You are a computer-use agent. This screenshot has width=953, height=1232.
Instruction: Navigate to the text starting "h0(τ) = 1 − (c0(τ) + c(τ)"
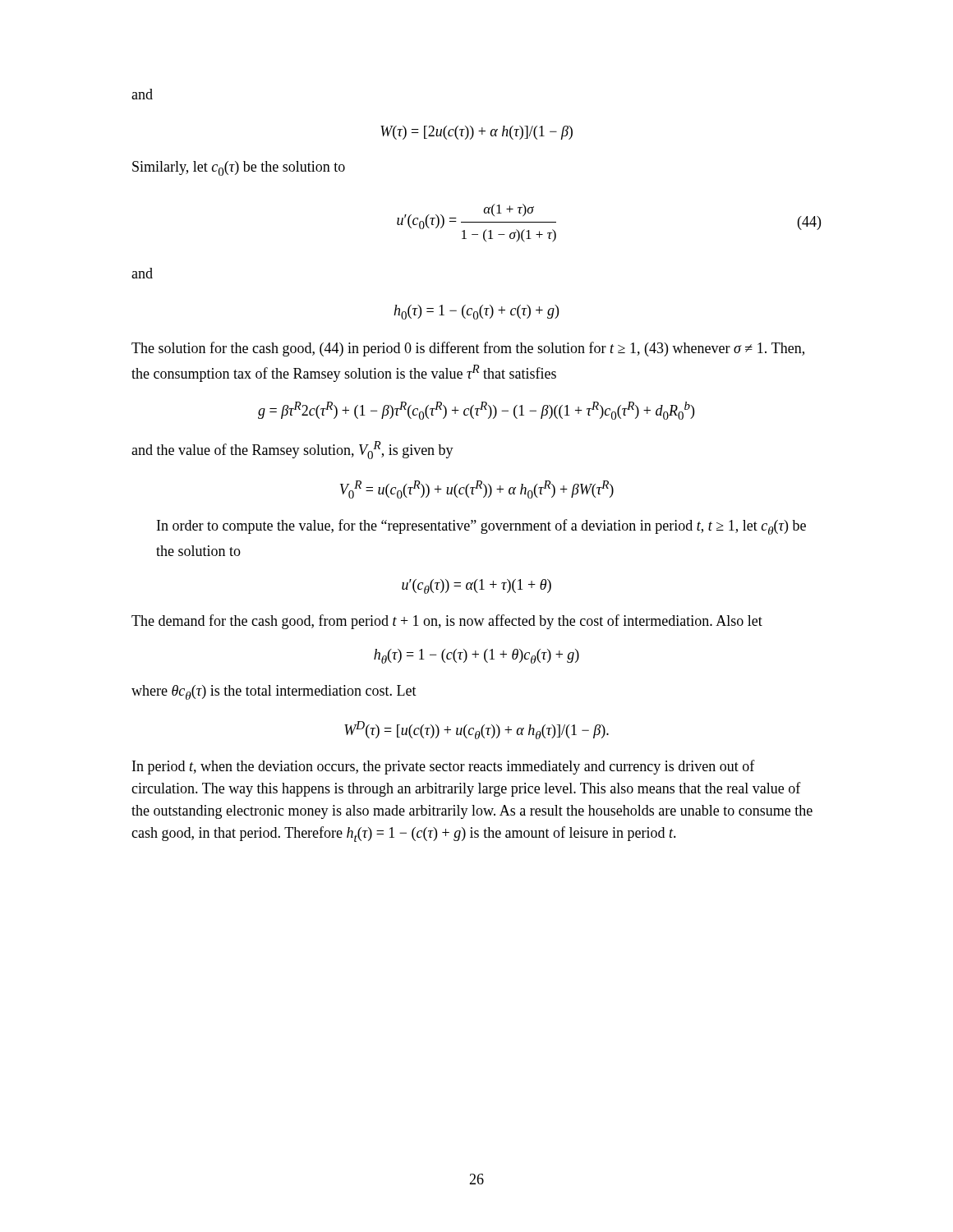(x=476, y=312)
